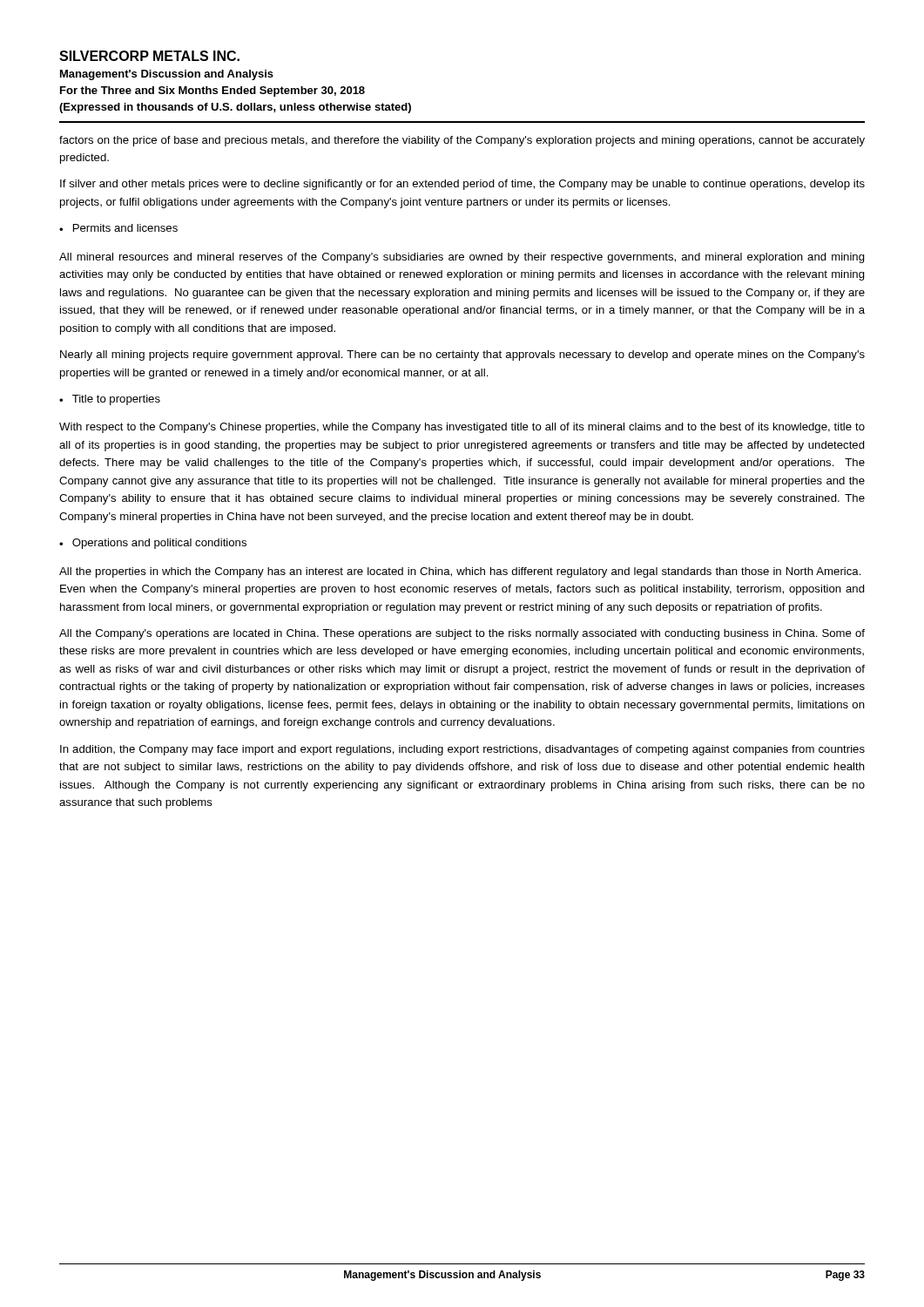The height and width of the screenshot is (1307, 924).
Task: Find the block on this page that starts "All the properties in which the Company"
Action: pos(462,589)
